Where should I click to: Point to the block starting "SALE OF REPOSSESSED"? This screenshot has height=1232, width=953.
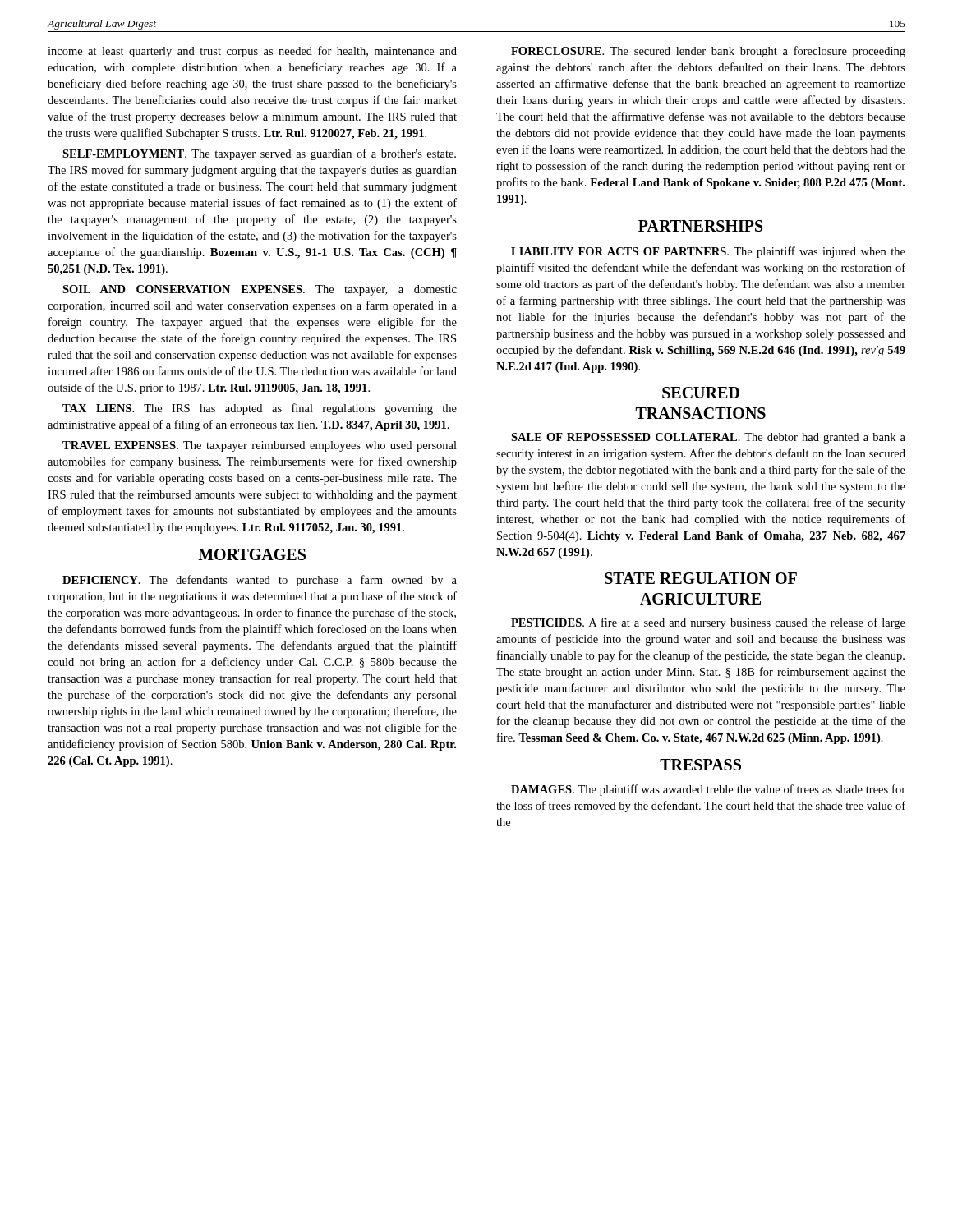point(701,494)
